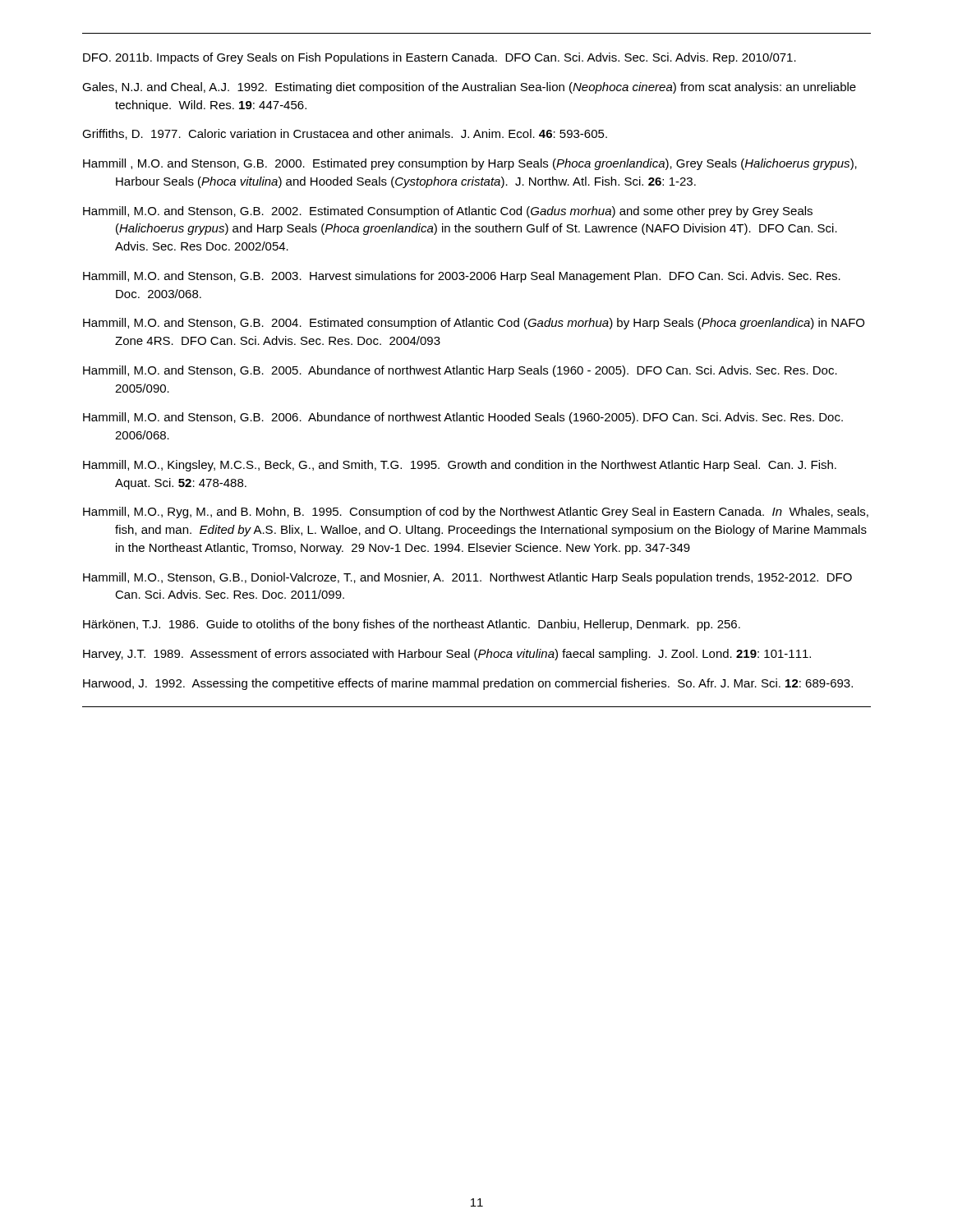Point to the text starting "Hammill, M.O., Stenson, G.B.,"
953x1232 pixels.
[467, 586]
